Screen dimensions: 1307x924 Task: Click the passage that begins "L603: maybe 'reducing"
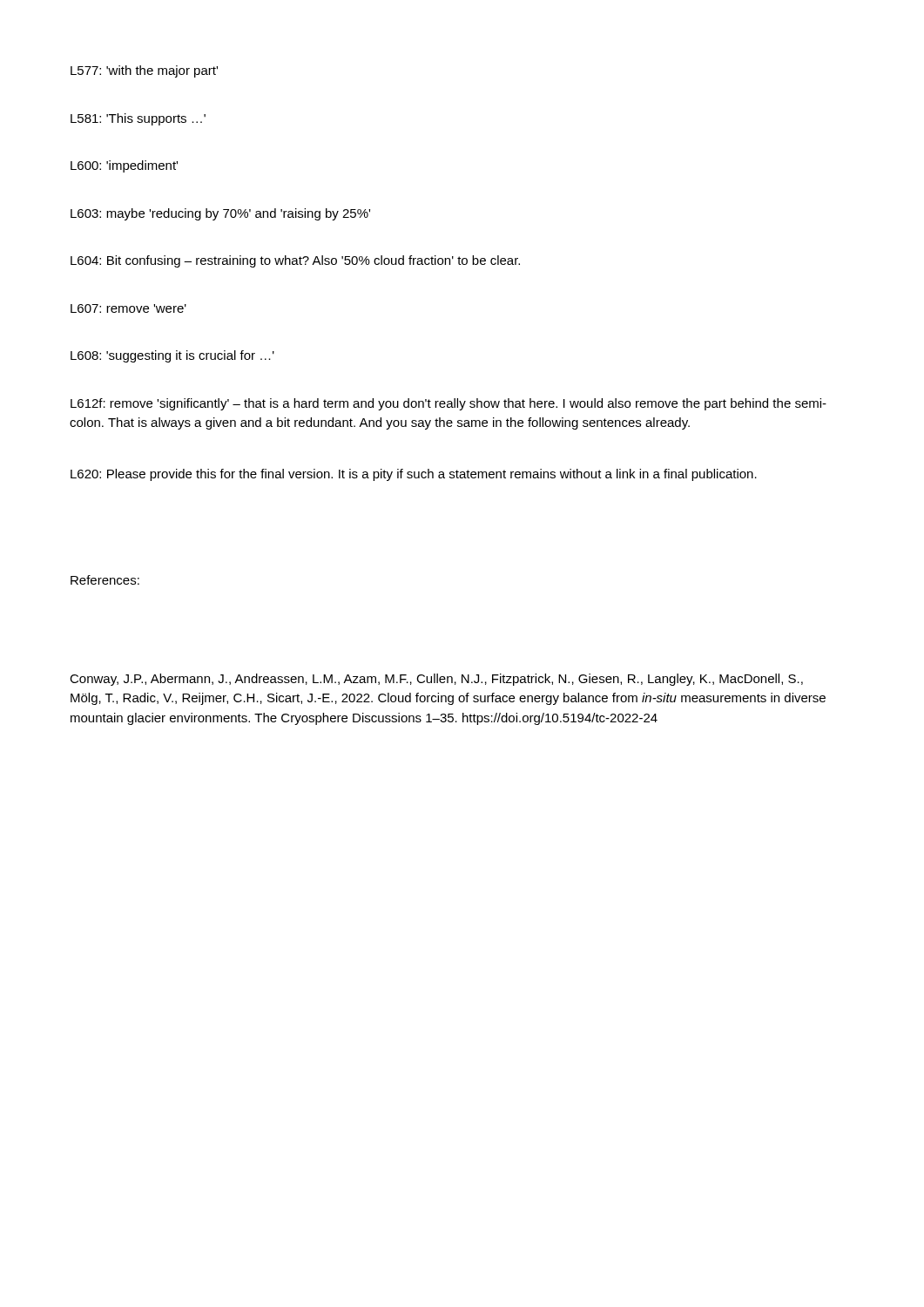(x=220, y=213)
